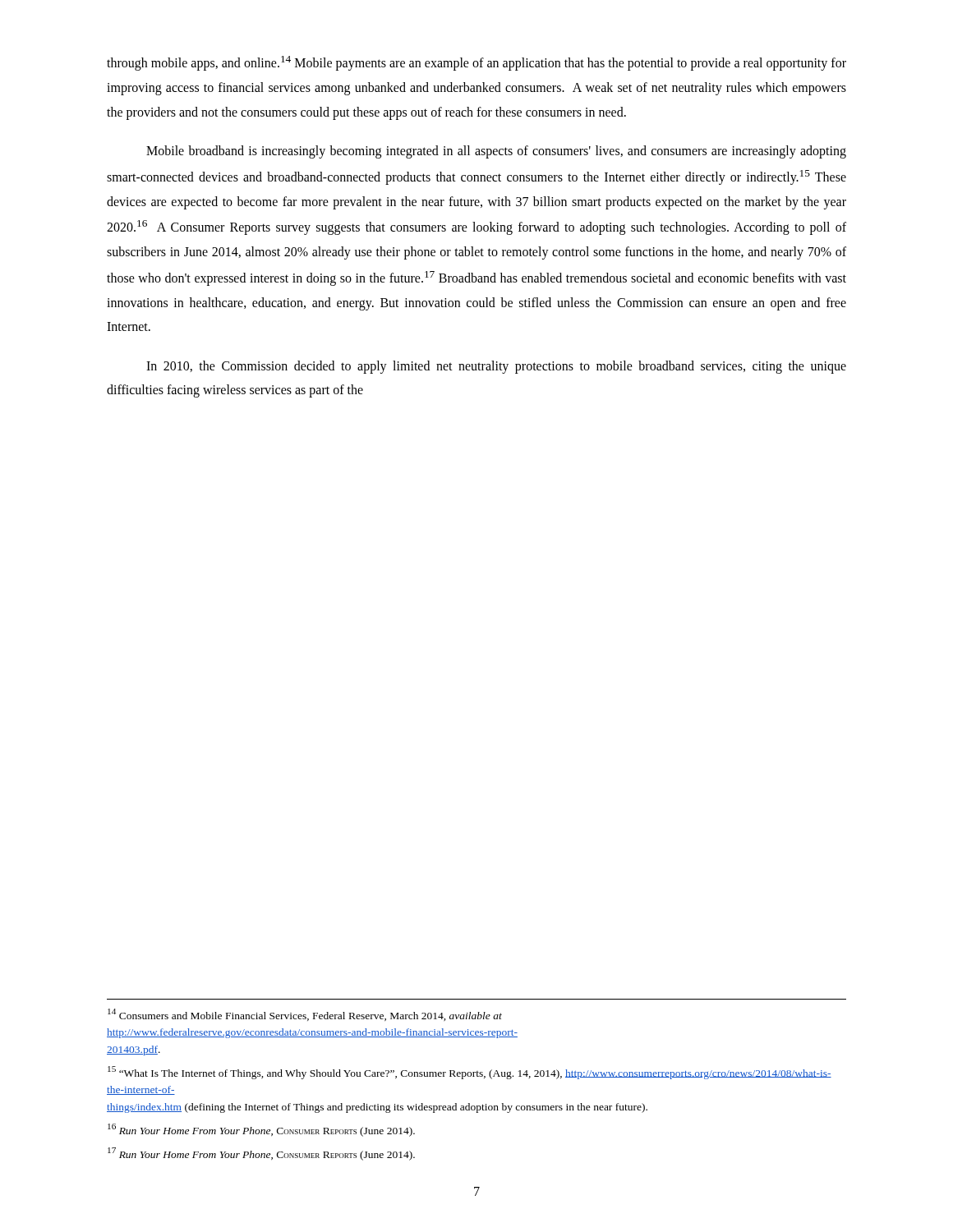
Task: Click on the text starting "In 2010, the Commission decided to apply limited"
Action: 476,378
